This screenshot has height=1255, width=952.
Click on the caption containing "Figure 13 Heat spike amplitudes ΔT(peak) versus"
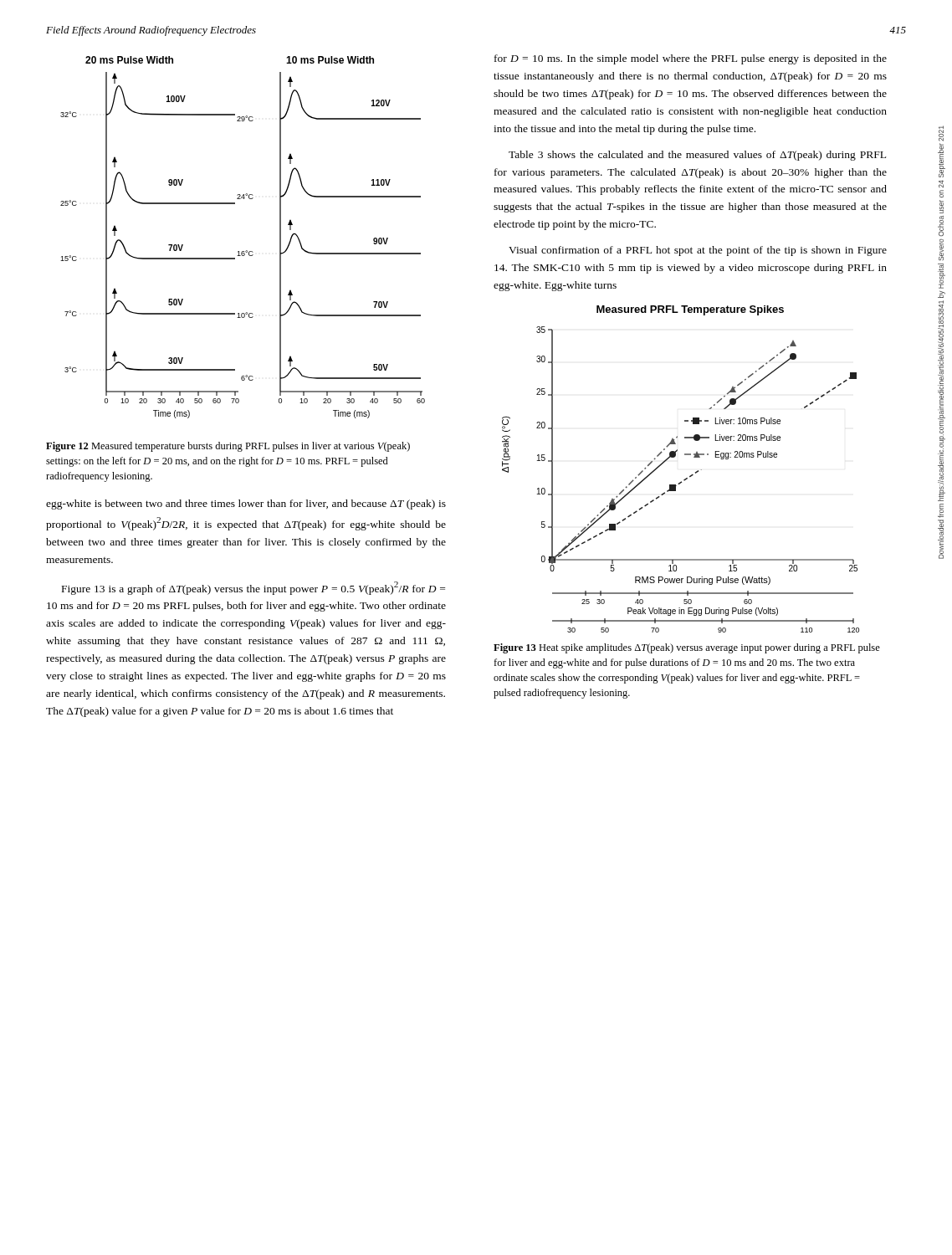point(687,670)
